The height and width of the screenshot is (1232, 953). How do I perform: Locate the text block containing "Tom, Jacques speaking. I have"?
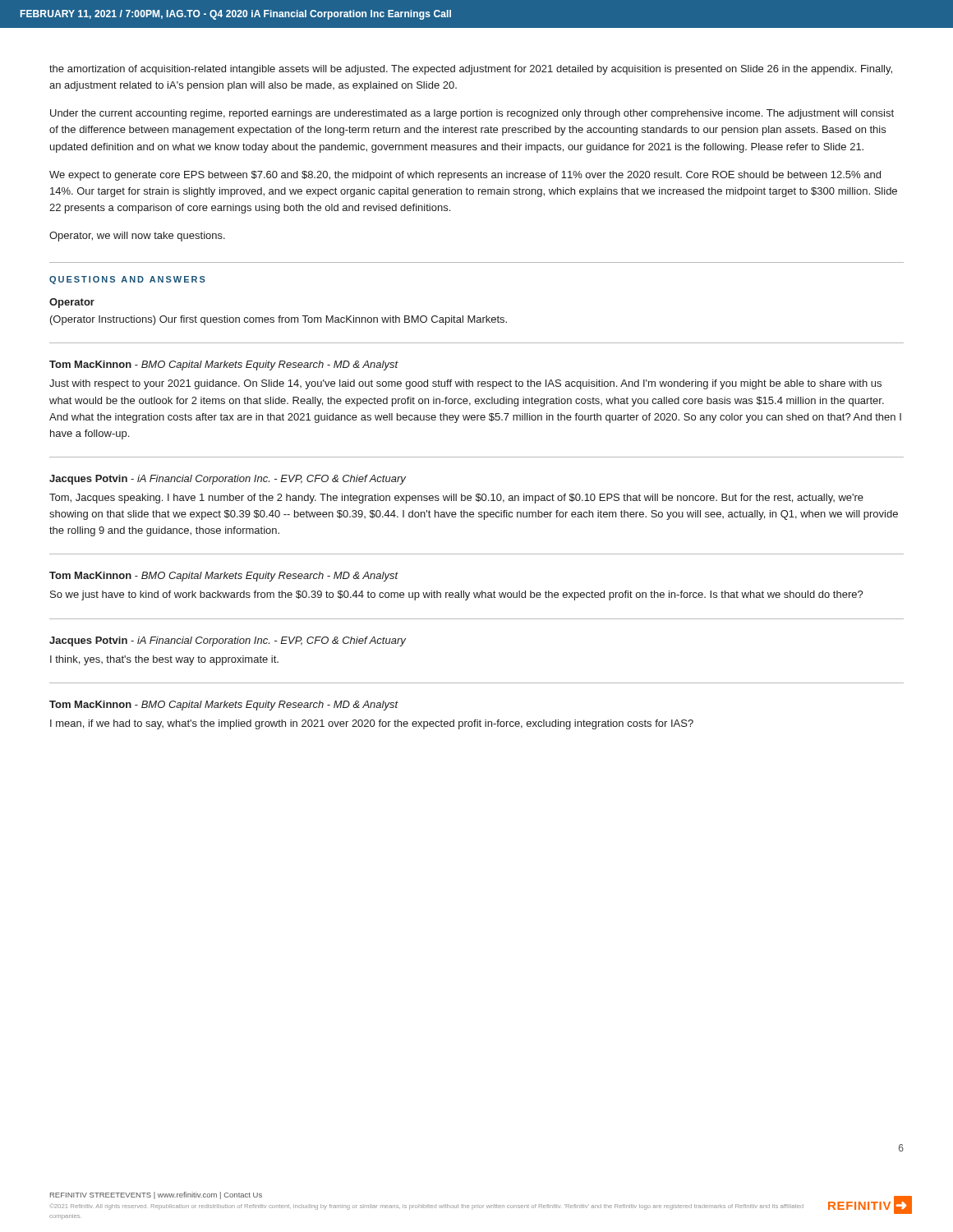[x=474, y=514]
